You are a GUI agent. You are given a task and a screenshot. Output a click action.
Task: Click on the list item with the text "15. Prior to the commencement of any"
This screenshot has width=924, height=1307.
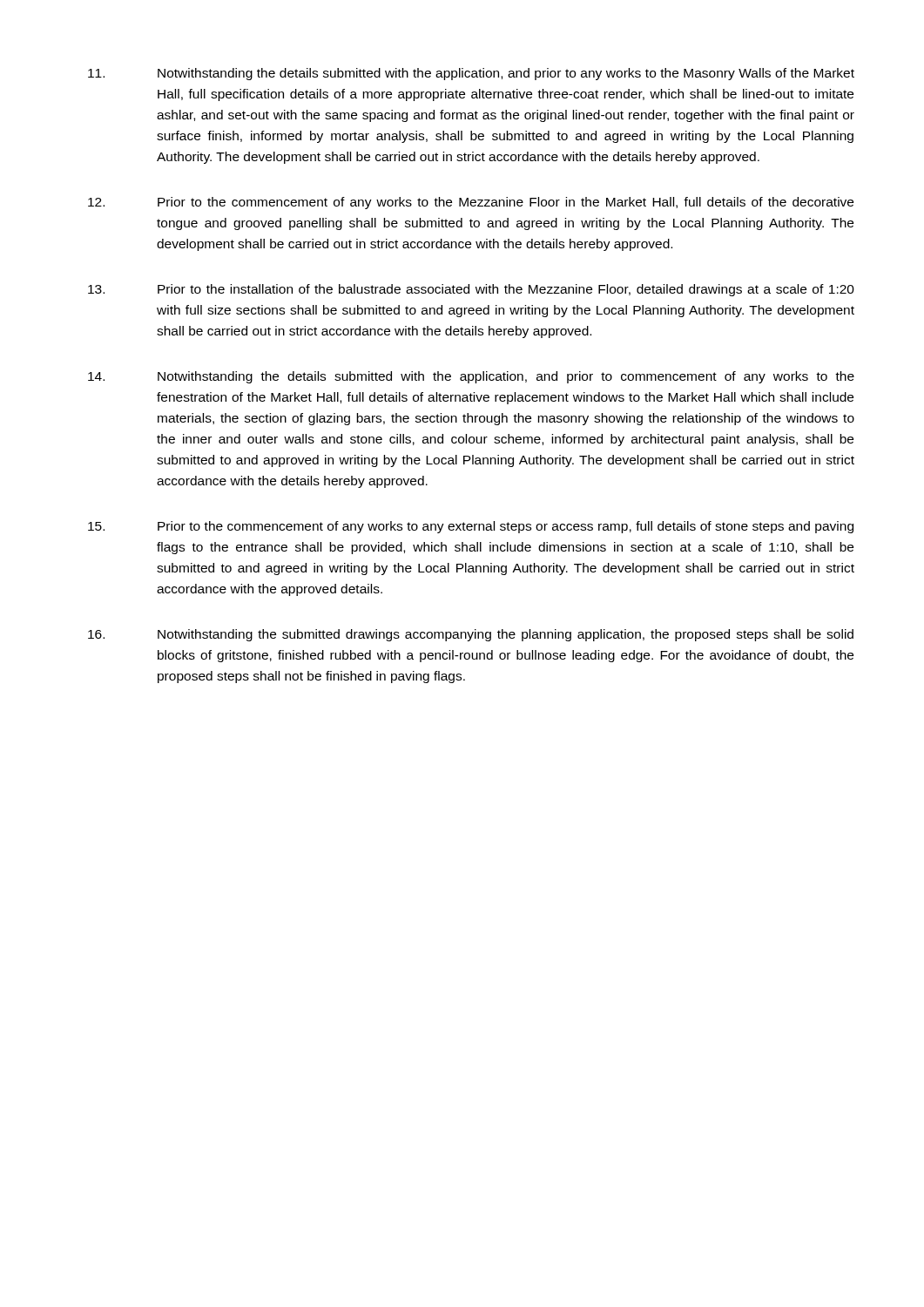(471, 558)
